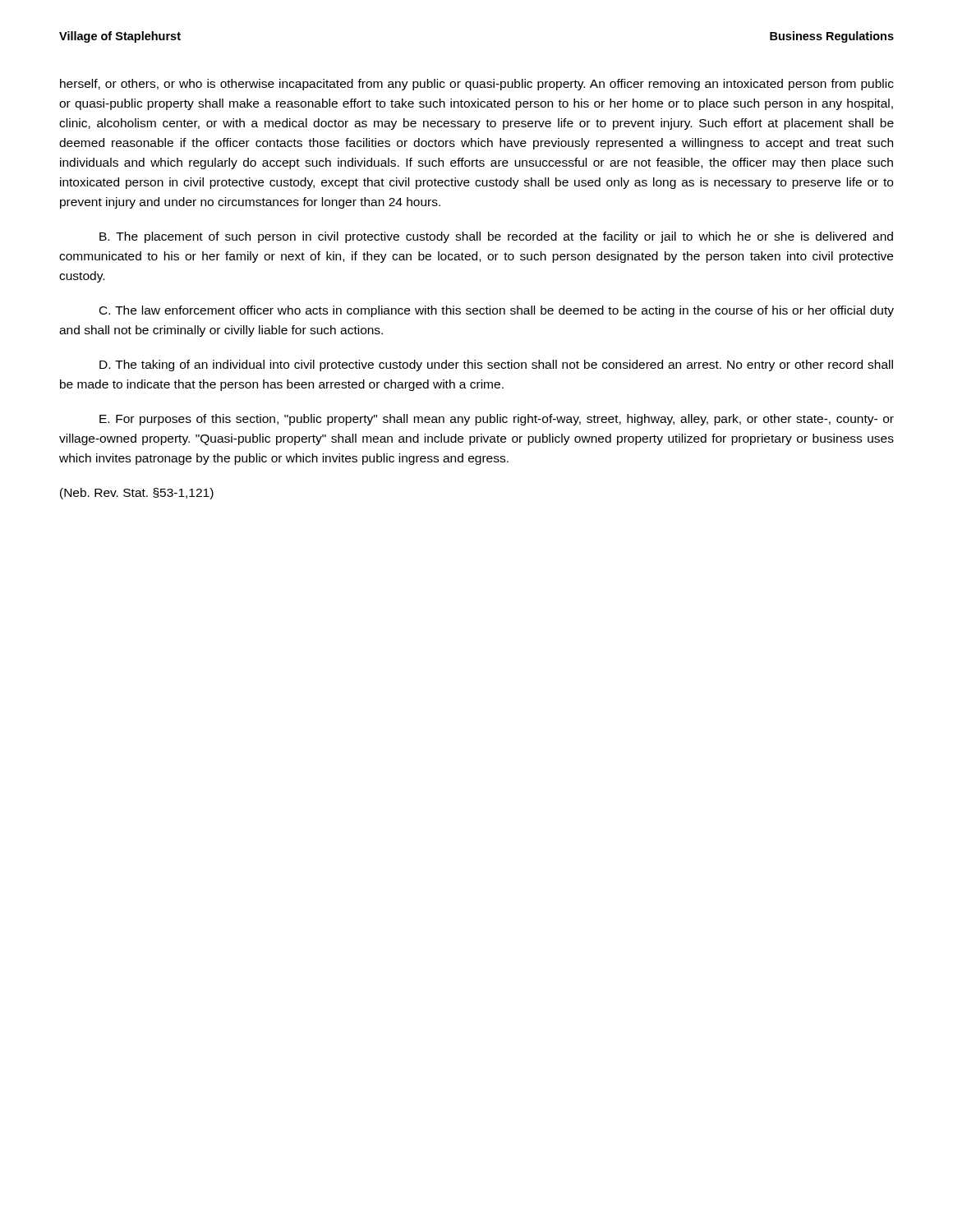Locate the text block that says "herself, or others, or who is otherwise incapacitated"
This screenshot has height=1232, width=953.
[476, 143]
